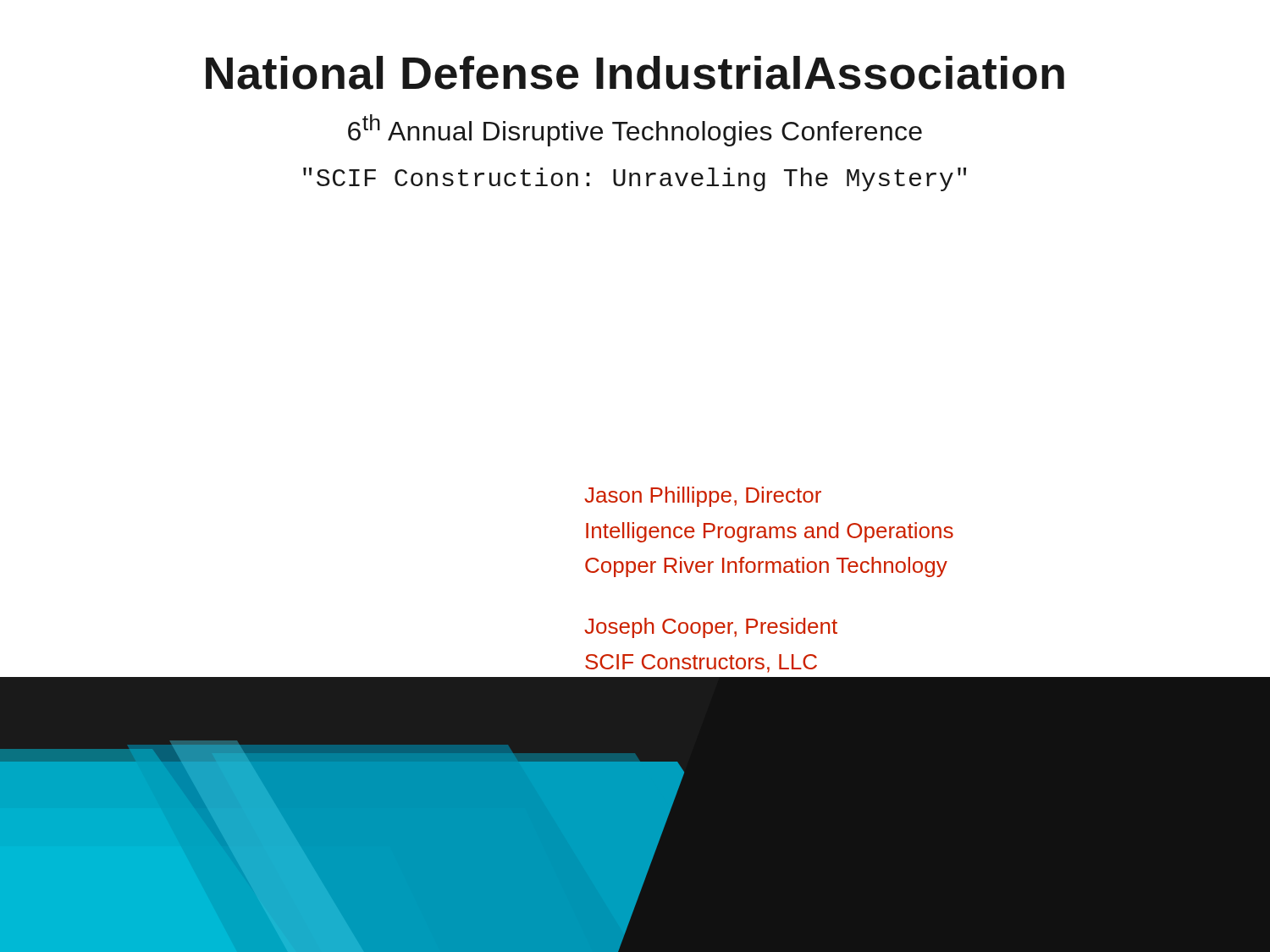Locate the text ""SCIF Construction: Unraveling The Mystery""
The image size is (1270, 952).
tap(635, 179)
